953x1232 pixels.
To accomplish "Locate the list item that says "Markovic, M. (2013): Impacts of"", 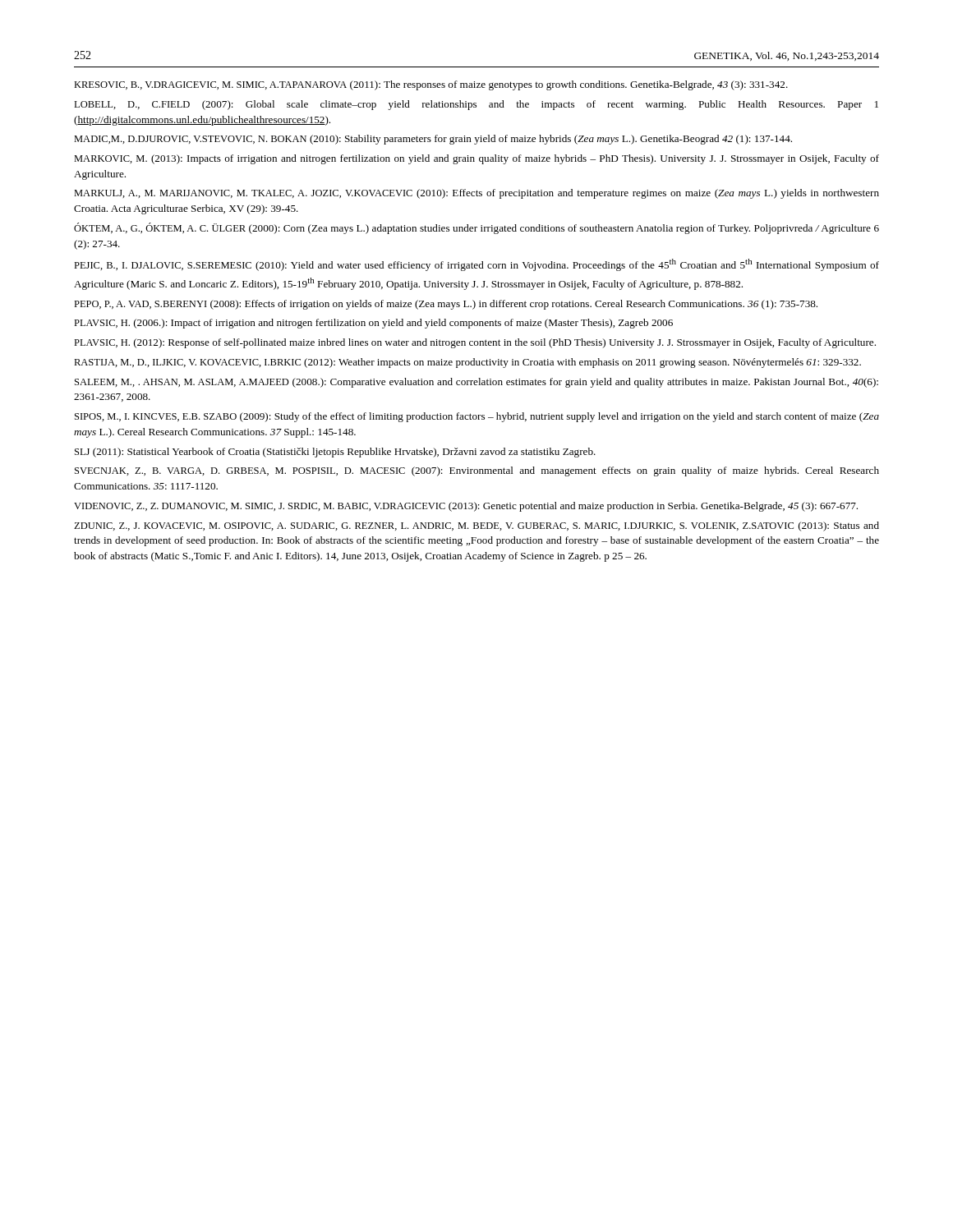I will [x=476, y=167].
